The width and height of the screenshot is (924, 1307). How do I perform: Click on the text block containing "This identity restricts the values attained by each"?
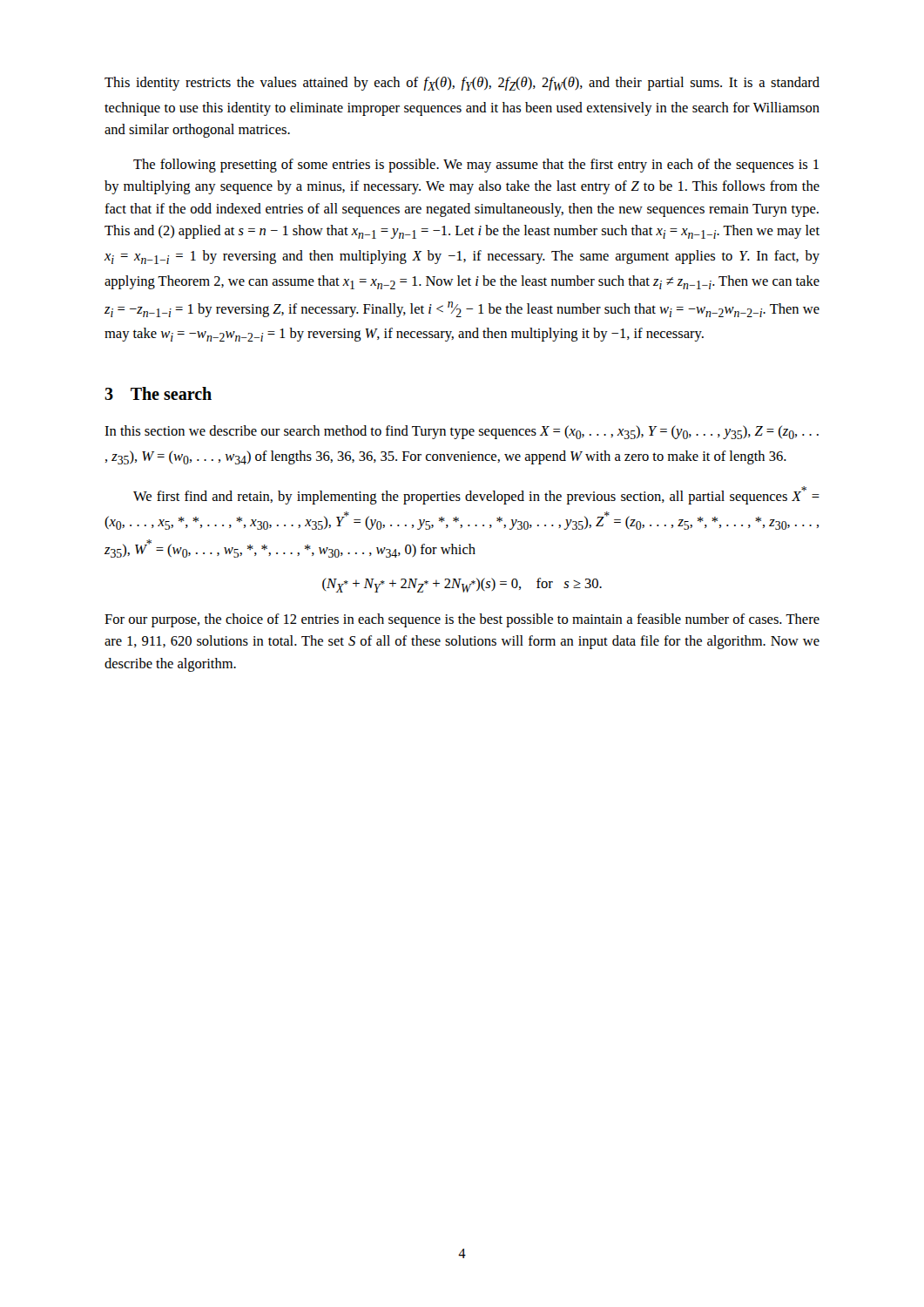pyautogui.click(x=462, y=106)
